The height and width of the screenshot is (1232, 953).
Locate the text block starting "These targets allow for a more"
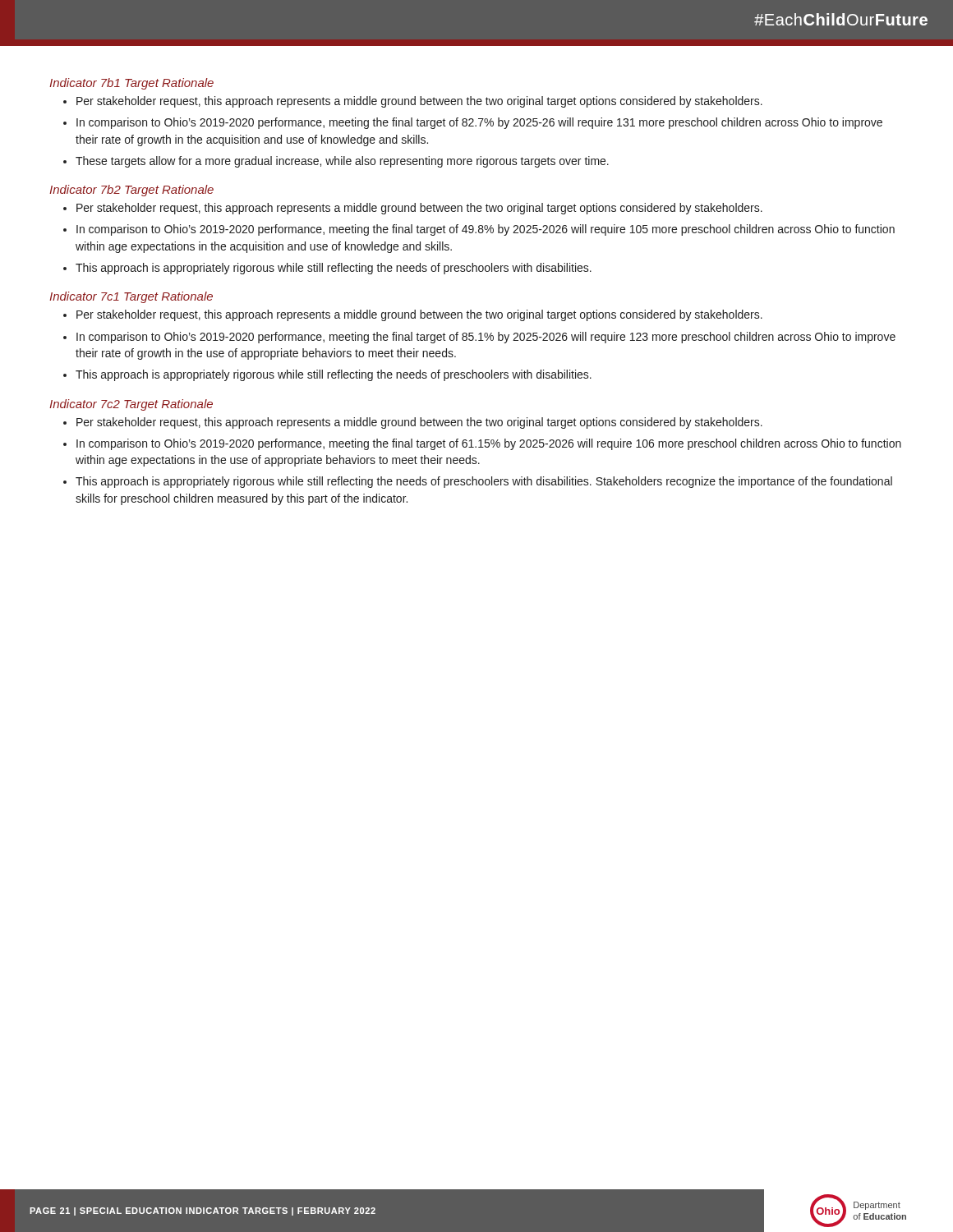pyautogui.click(x=476, y=161)
